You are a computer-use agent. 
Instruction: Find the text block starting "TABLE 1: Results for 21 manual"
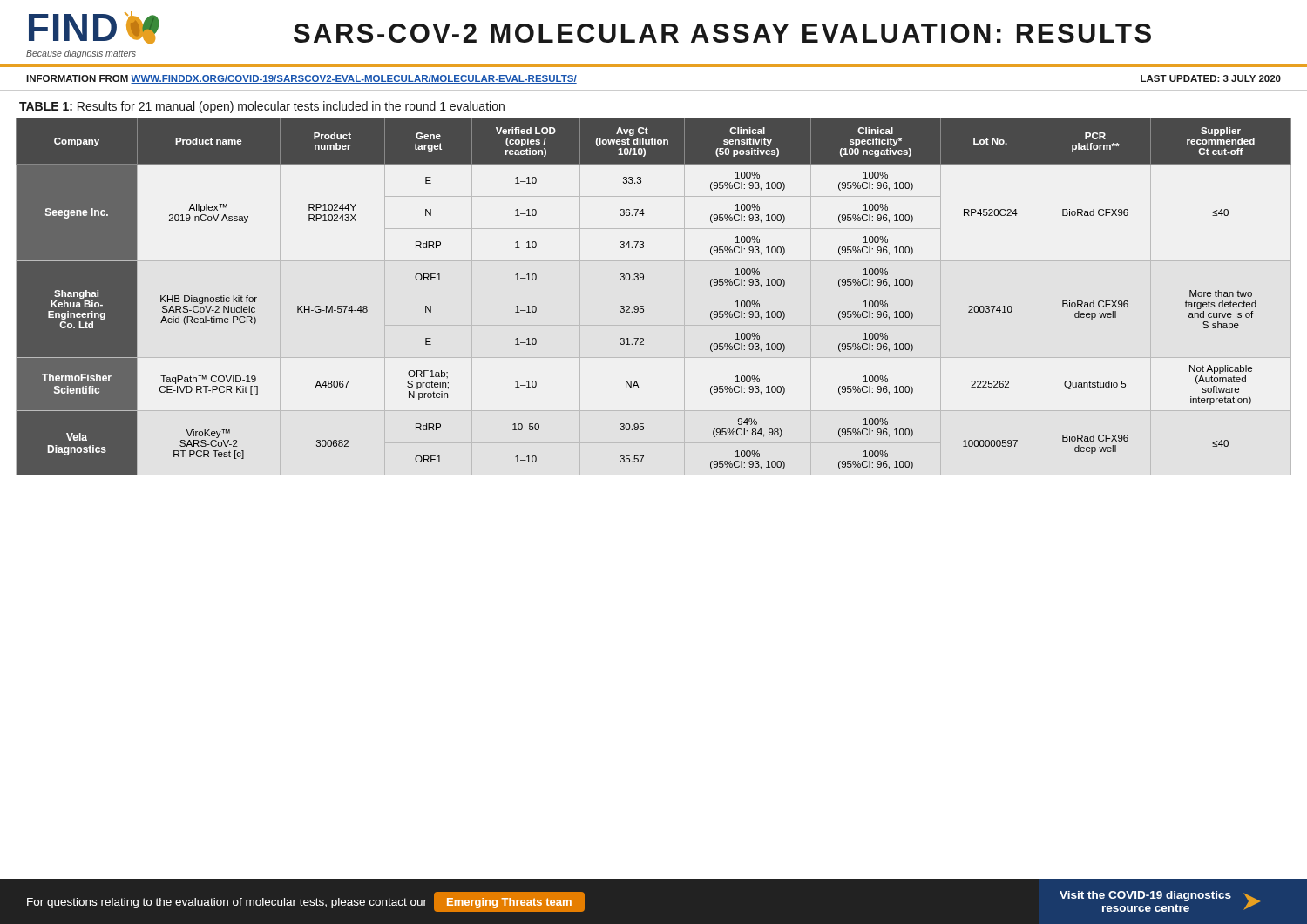pyautogui.click(x=262, y=106)
